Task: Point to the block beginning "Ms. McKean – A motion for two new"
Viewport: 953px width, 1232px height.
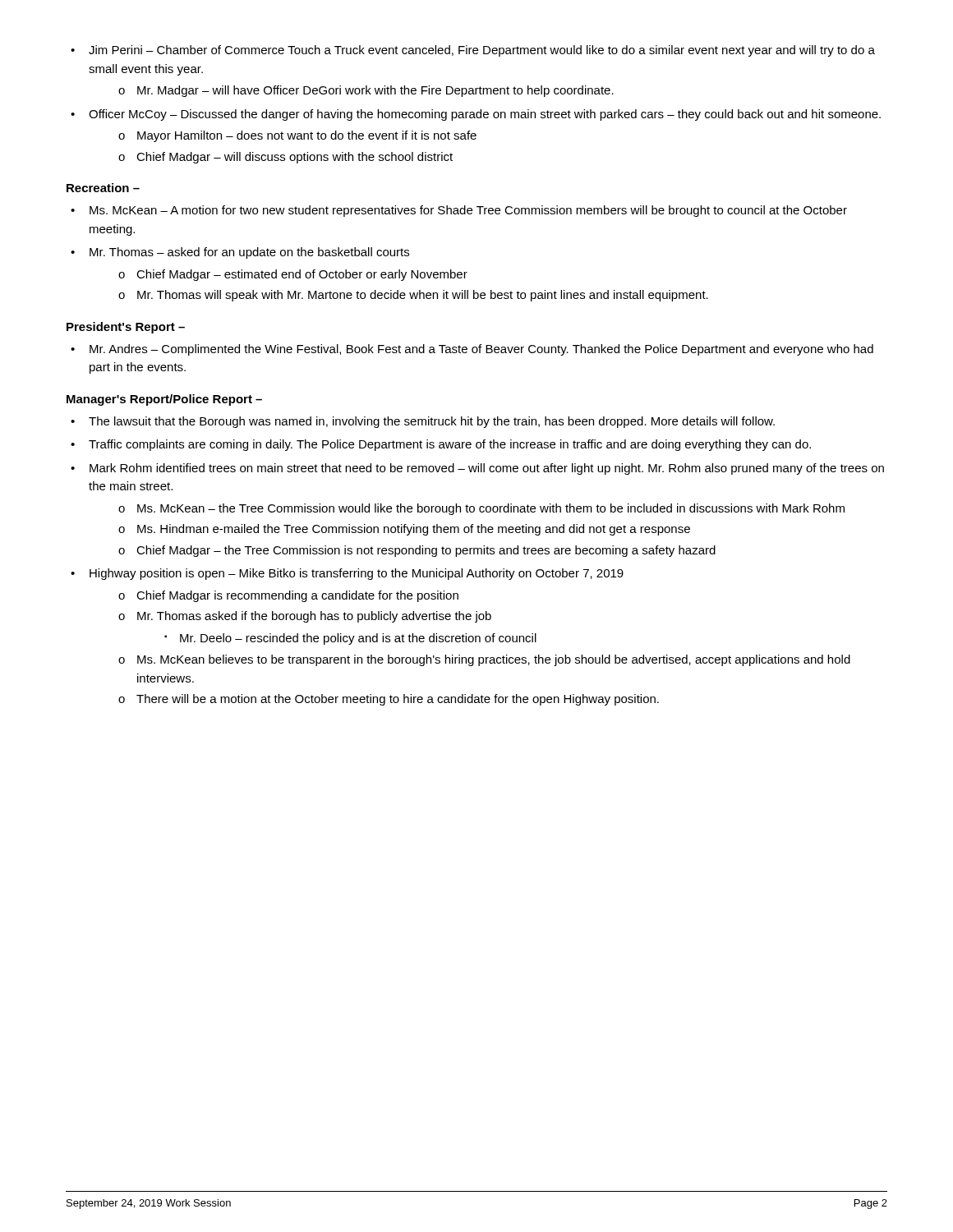Action: pyautogui.click(x=459, y=211)
